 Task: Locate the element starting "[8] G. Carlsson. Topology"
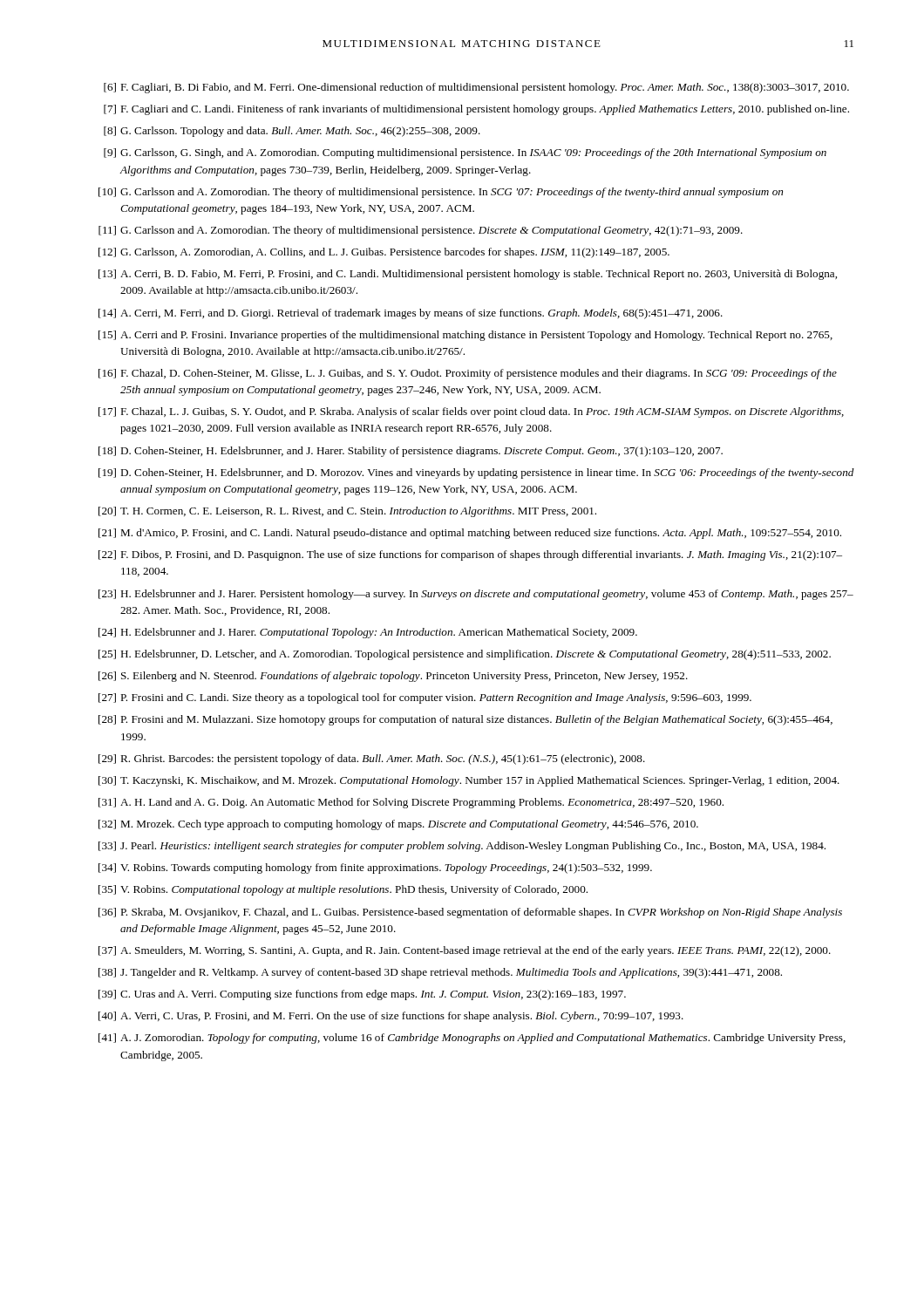pyautogui.click(x=471, y=131)
